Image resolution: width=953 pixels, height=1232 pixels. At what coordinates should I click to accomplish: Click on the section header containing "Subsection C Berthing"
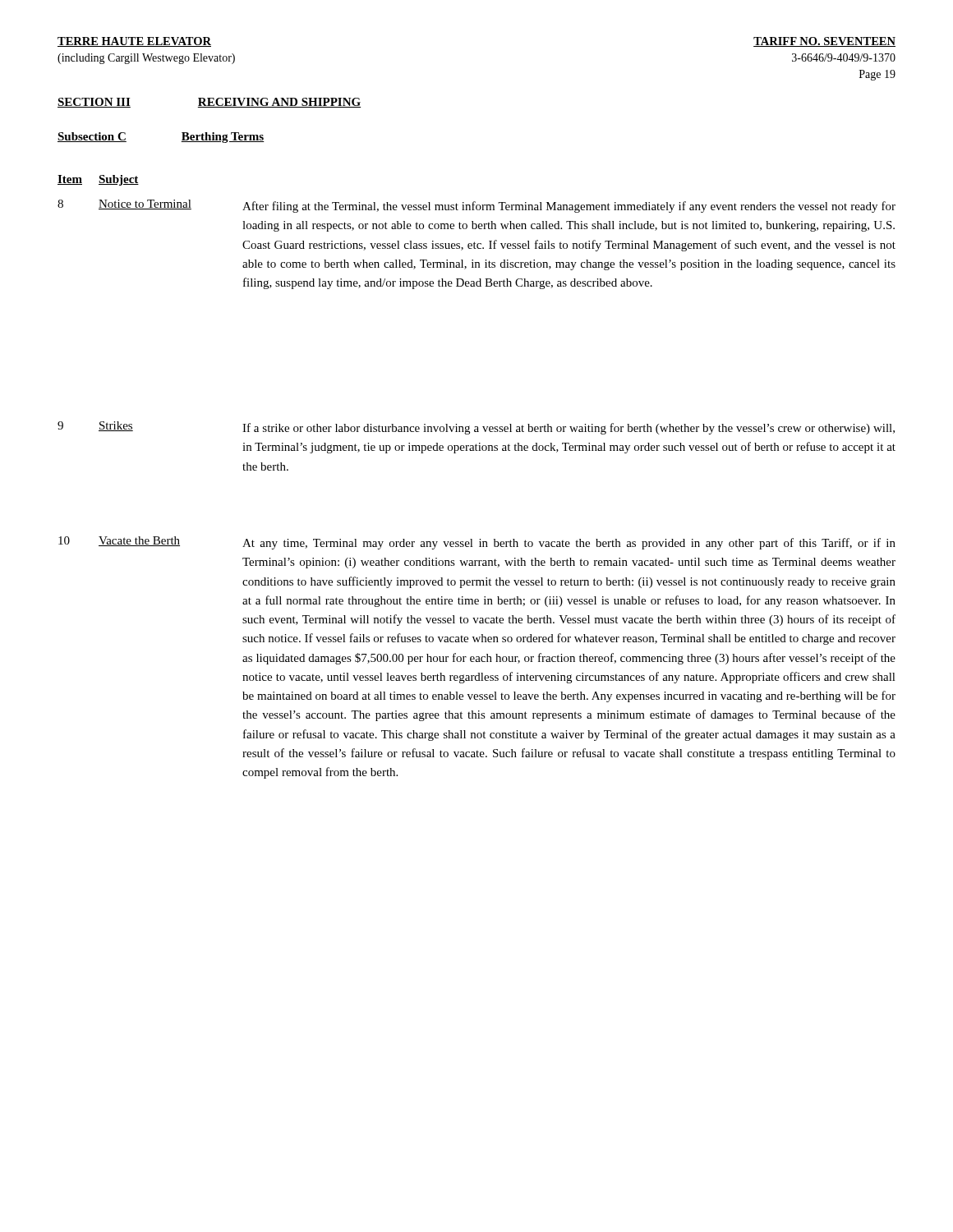pos(91,137)
